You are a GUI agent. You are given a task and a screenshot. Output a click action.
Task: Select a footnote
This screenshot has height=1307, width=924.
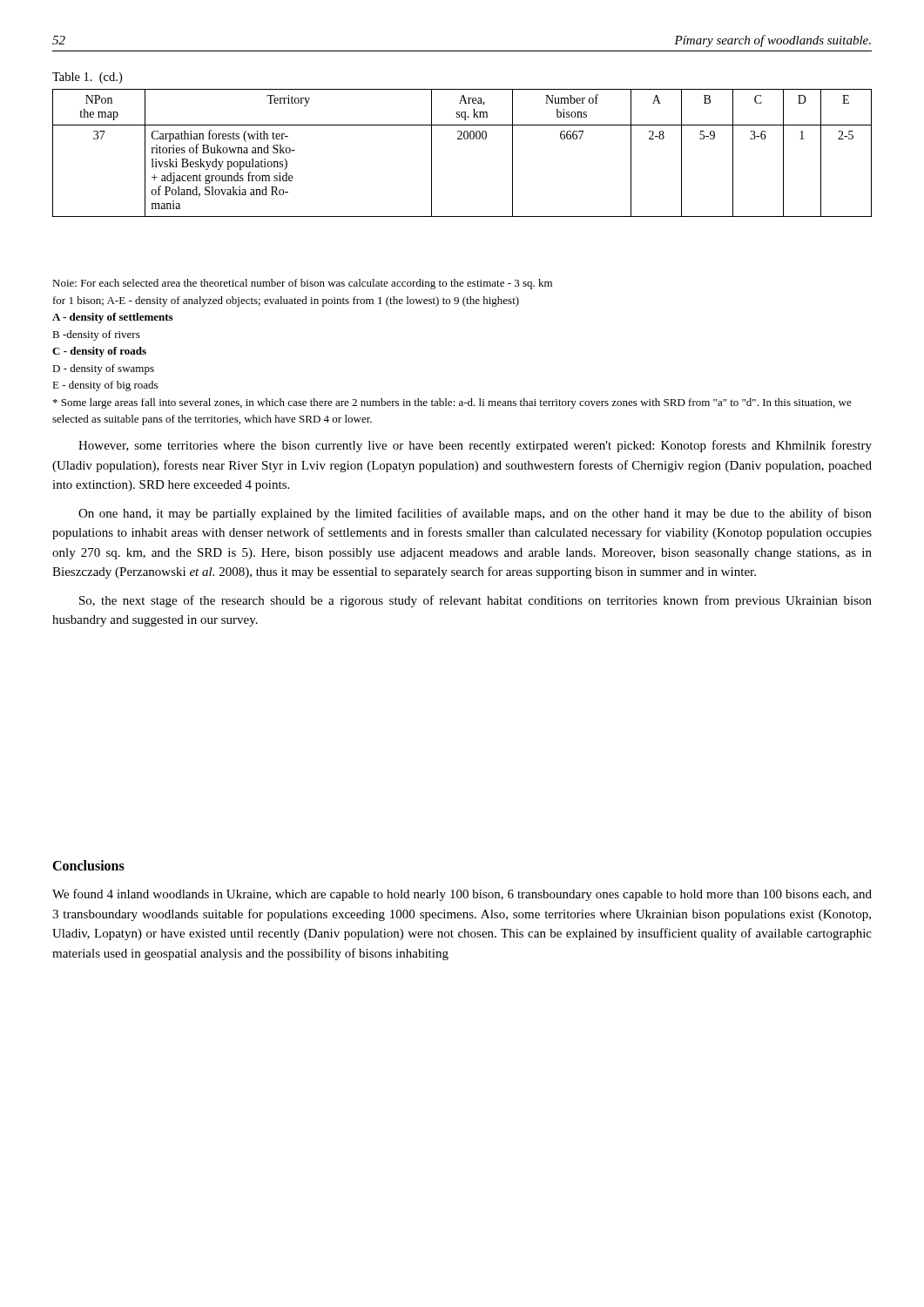pos(462,351)
